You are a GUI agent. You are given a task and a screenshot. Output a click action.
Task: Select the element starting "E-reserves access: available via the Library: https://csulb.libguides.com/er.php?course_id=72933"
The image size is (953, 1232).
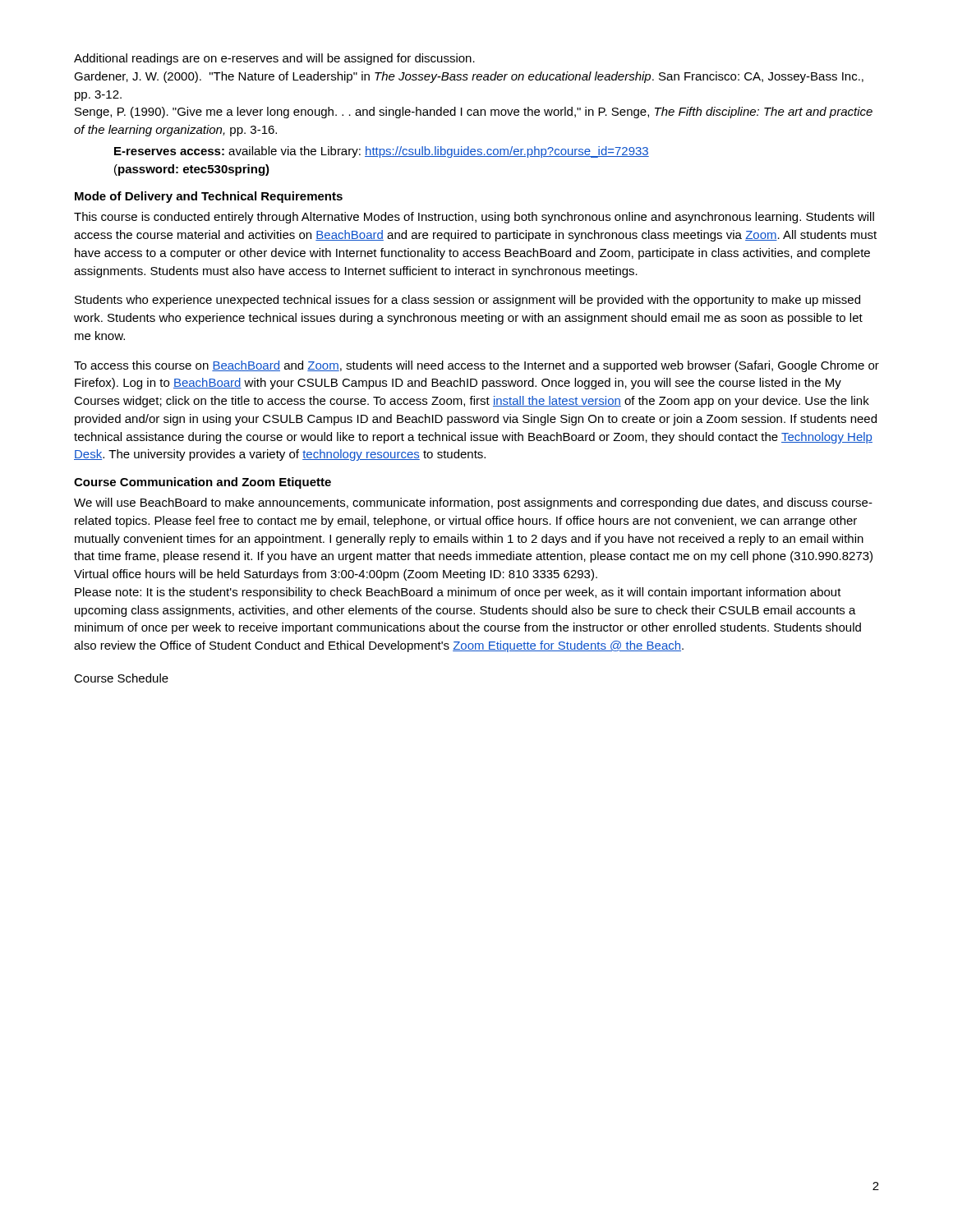(x=496, y=160)
